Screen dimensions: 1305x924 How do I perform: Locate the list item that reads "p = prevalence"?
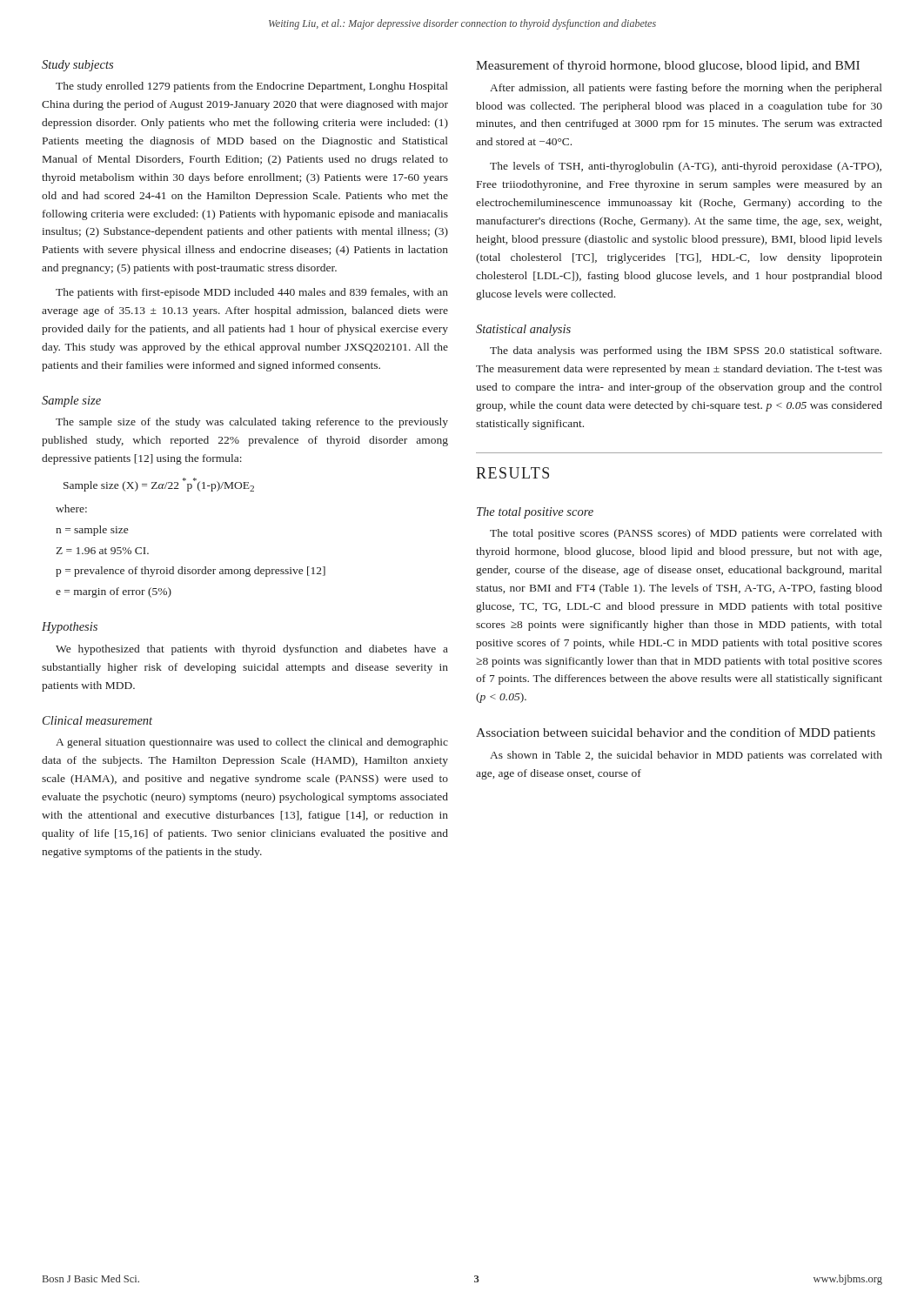pyautogui.click(x=191, y=571)
